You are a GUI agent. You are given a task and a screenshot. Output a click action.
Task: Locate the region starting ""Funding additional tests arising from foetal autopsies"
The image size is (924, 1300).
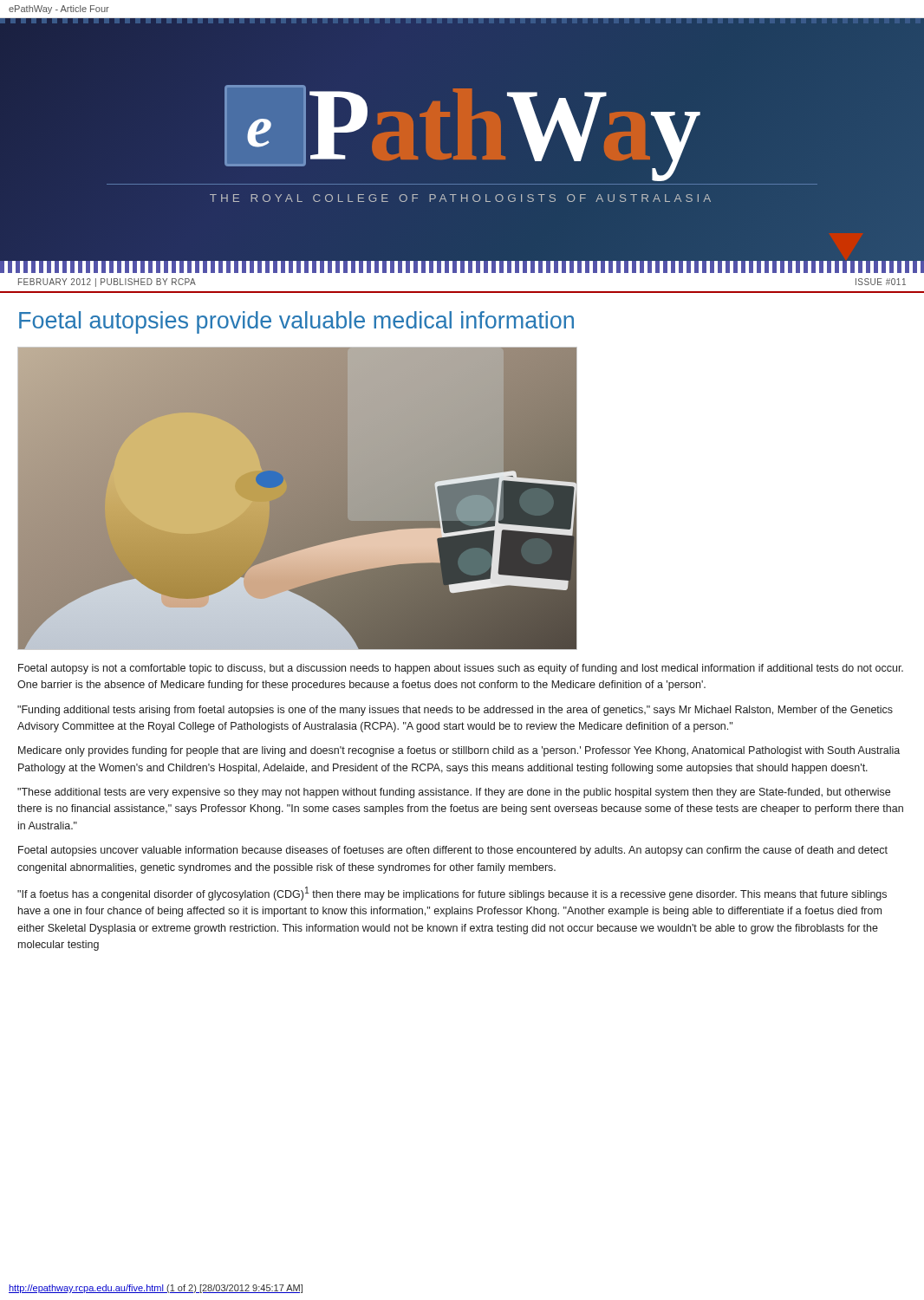pyautogui.click(x=455, y=718)
